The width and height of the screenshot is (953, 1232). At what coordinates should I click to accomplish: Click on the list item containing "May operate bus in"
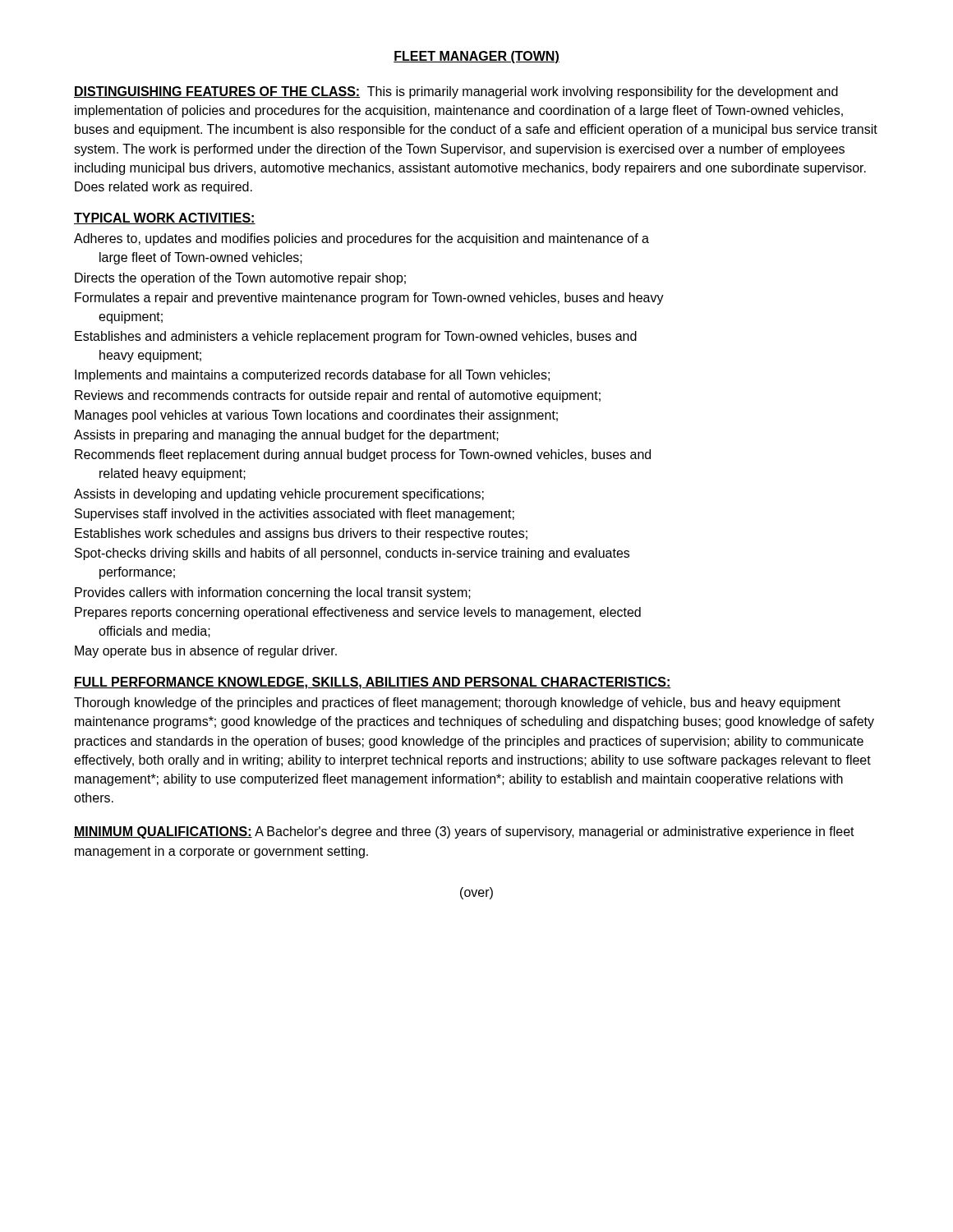coord(206,651)
